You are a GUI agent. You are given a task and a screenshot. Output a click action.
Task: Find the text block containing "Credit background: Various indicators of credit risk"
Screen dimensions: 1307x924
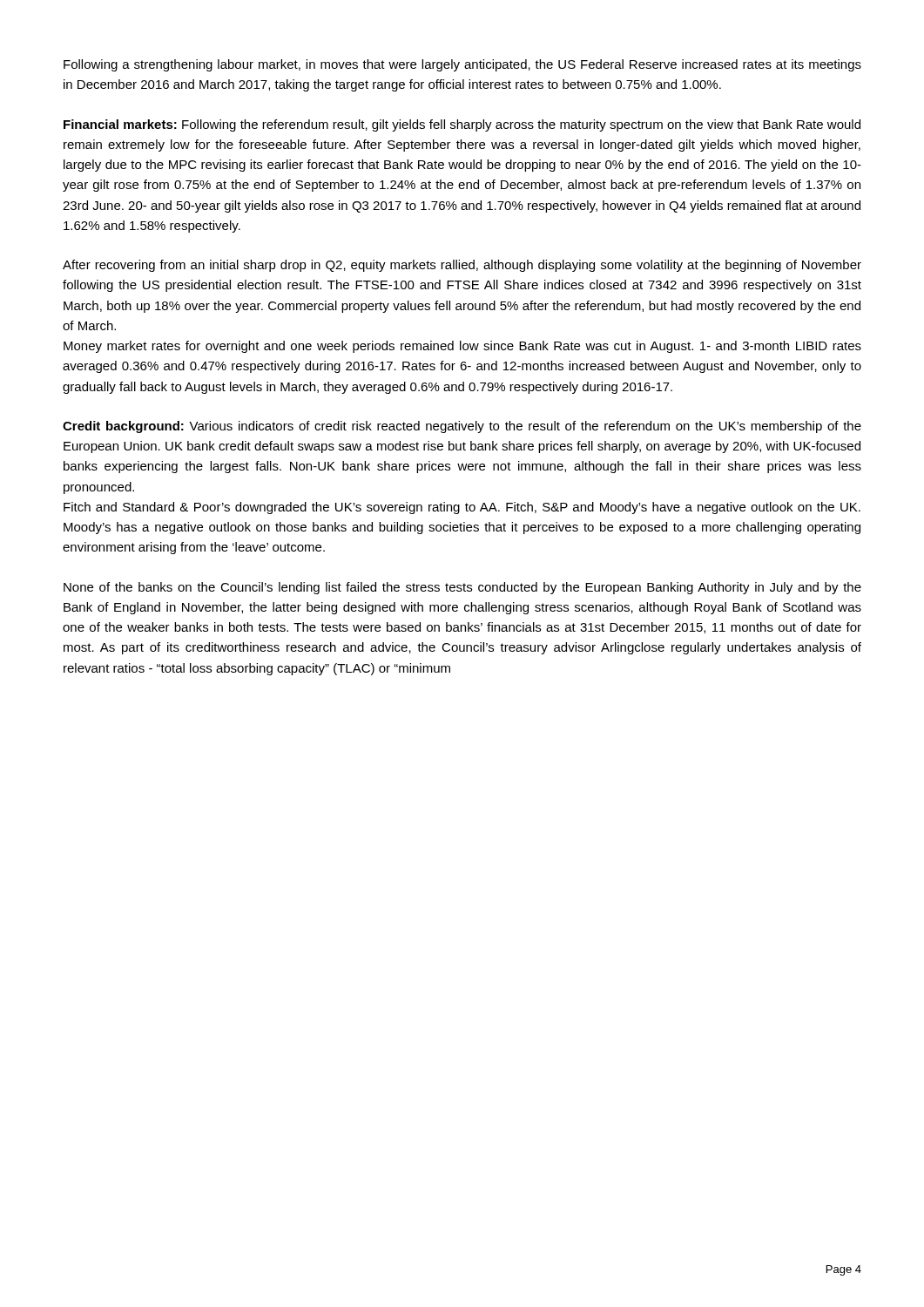tap(462, 427)
